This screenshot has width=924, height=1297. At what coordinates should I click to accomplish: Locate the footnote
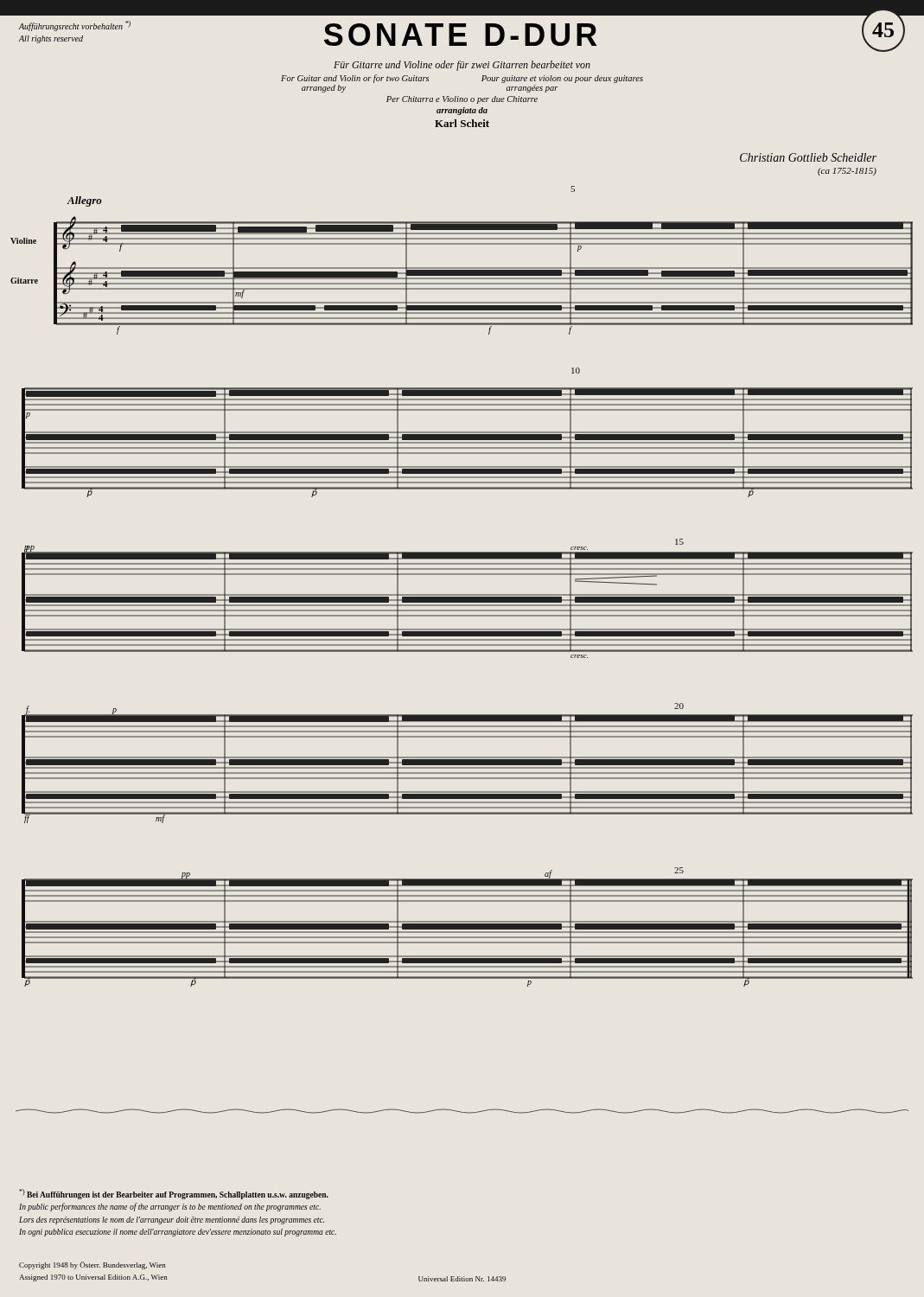178,1212
